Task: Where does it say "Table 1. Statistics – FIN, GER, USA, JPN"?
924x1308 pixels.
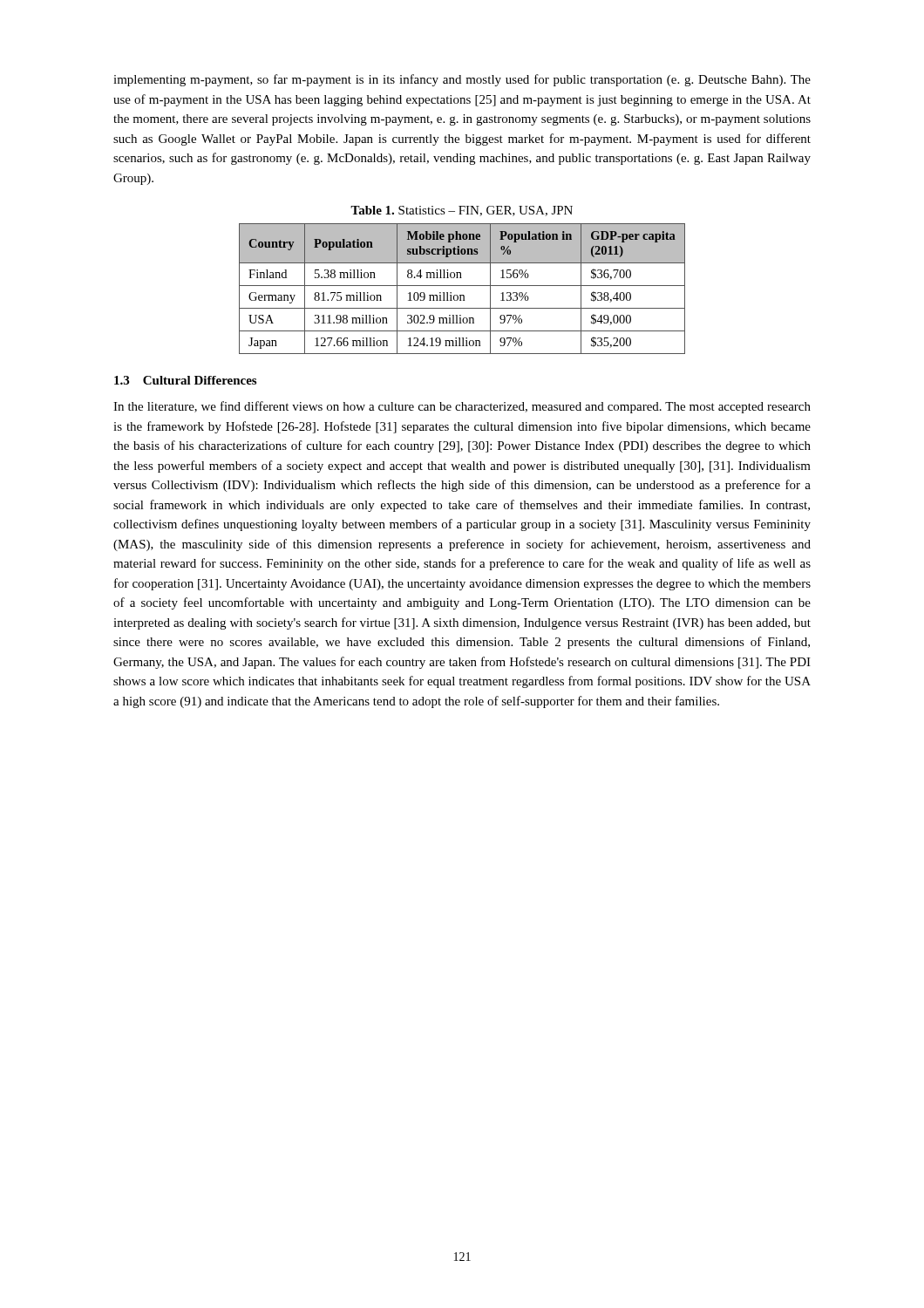Action: (x=462, y=210)
